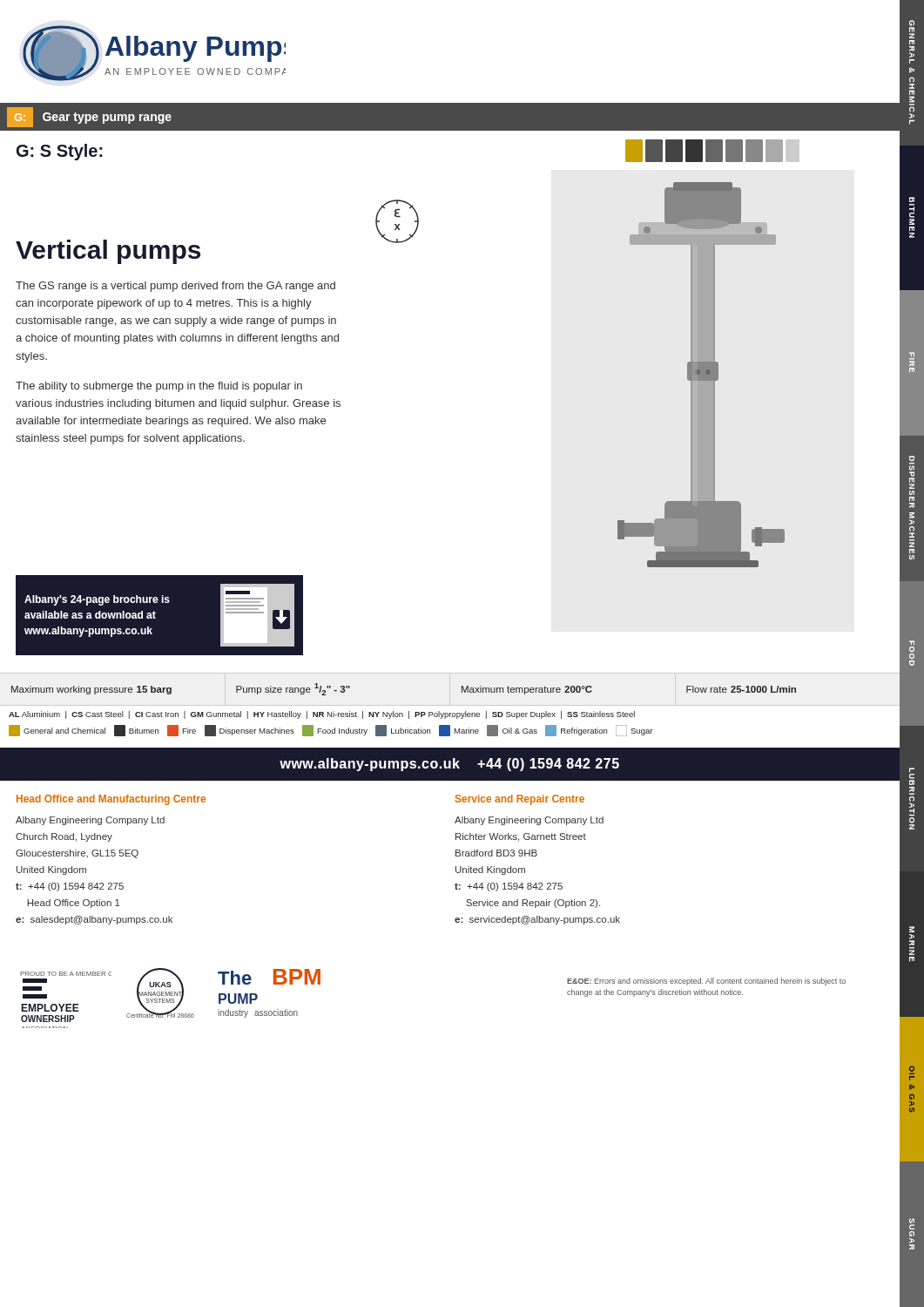
Task: Click the passage that begins "General and Chemical Bitumen Fire Dispenser"
Action: coord(331,731)
